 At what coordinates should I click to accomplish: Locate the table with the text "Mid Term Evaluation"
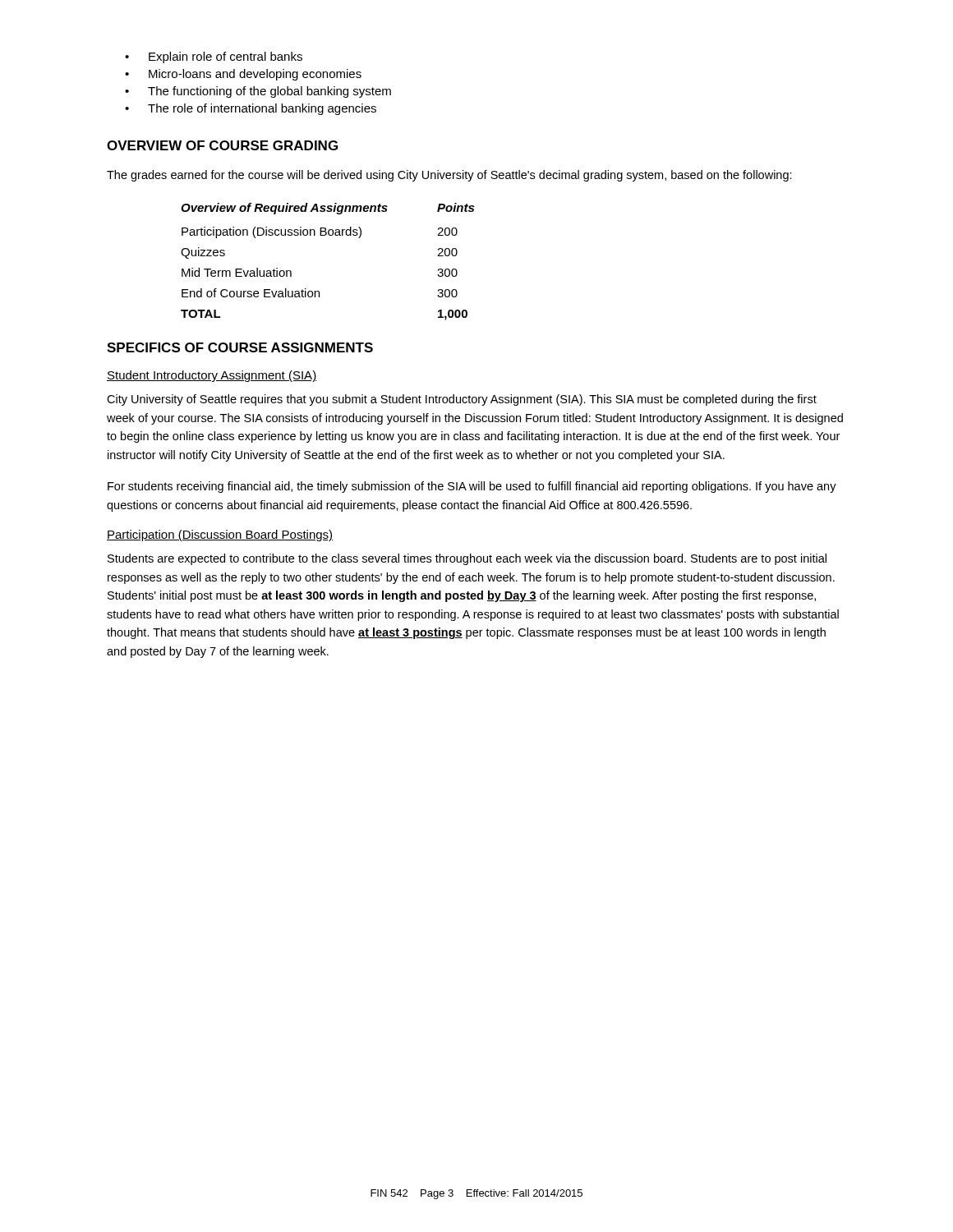point(476,261)
